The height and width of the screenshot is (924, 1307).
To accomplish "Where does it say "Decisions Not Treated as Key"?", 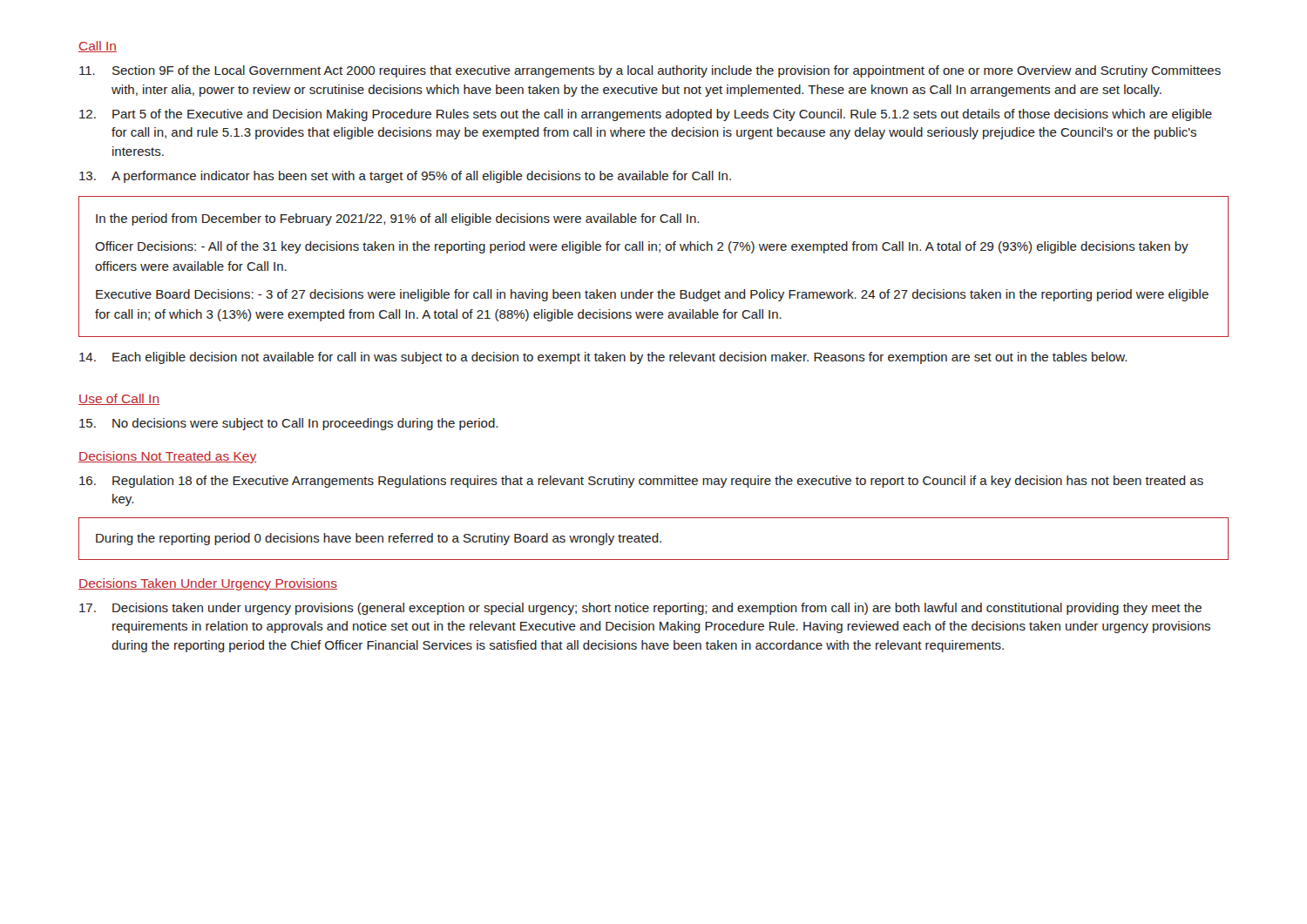I will point(167,455).
